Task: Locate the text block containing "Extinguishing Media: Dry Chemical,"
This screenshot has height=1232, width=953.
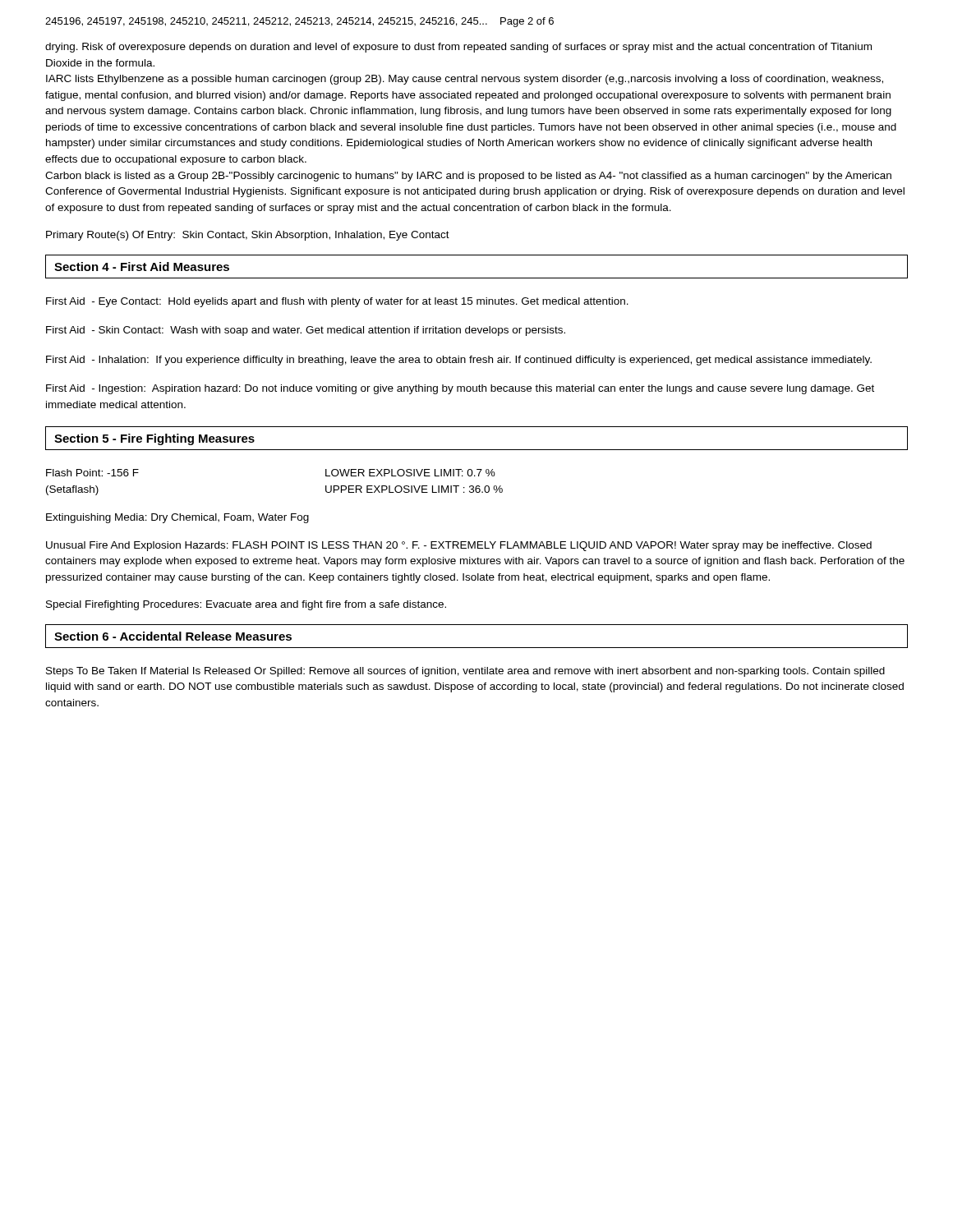Action: (177, 517)
